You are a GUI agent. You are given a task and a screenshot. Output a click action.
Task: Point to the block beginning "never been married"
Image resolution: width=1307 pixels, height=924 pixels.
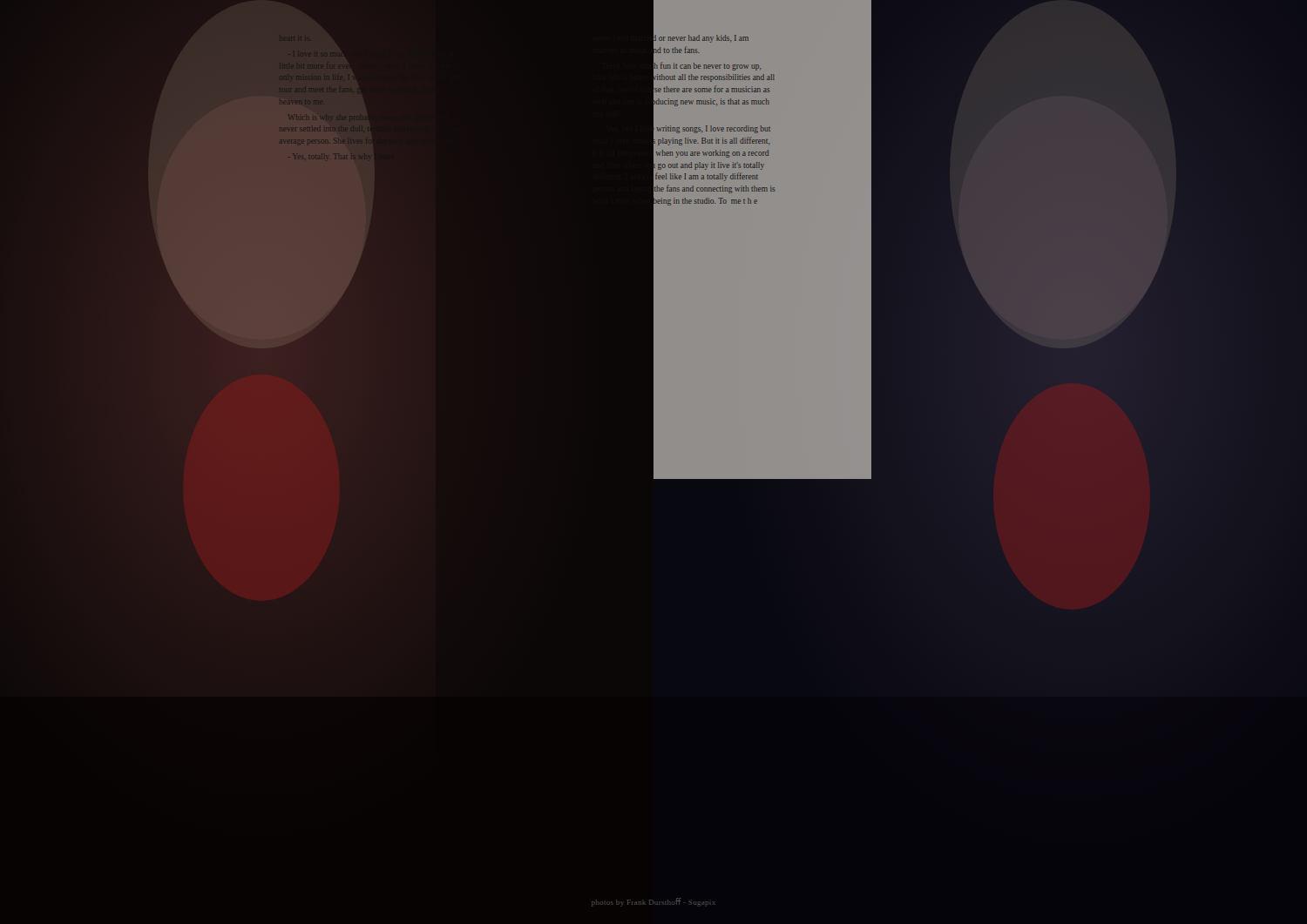[684, 120]
